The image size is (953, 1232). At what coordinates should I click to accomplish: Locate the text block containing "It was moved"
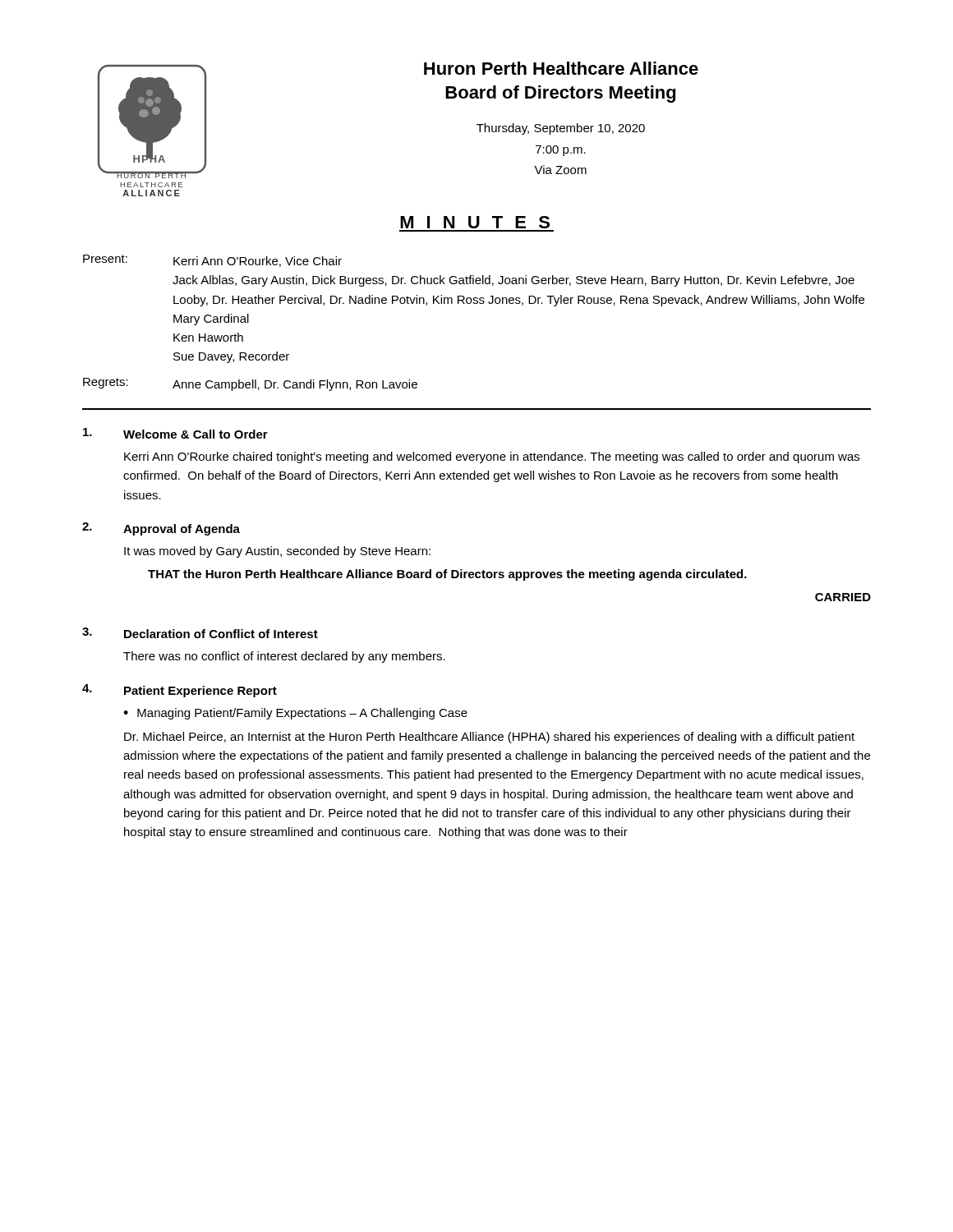point(497,575)
